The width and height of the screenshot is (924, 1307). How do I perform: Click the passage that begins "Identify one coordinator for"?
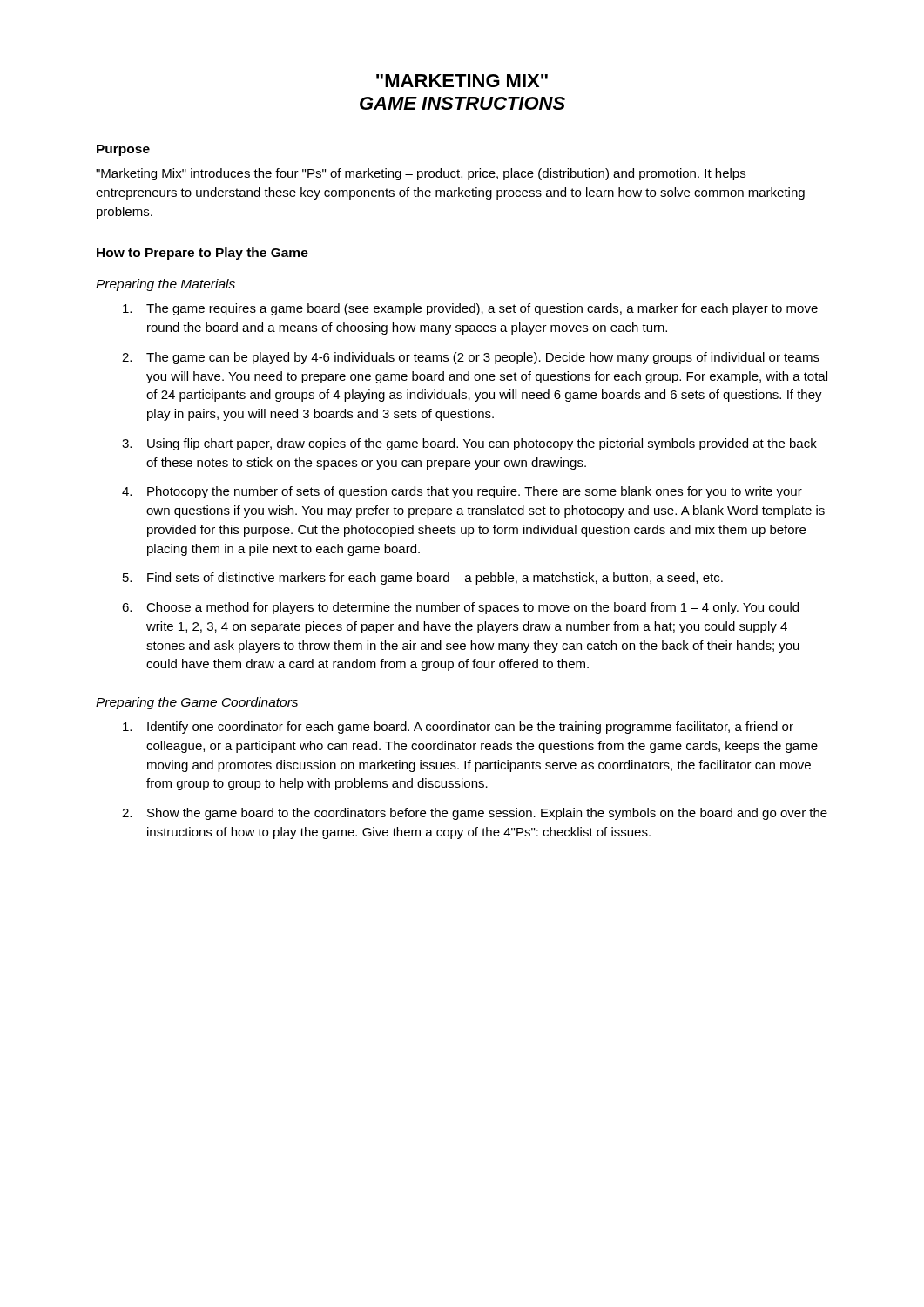(487, 755)
